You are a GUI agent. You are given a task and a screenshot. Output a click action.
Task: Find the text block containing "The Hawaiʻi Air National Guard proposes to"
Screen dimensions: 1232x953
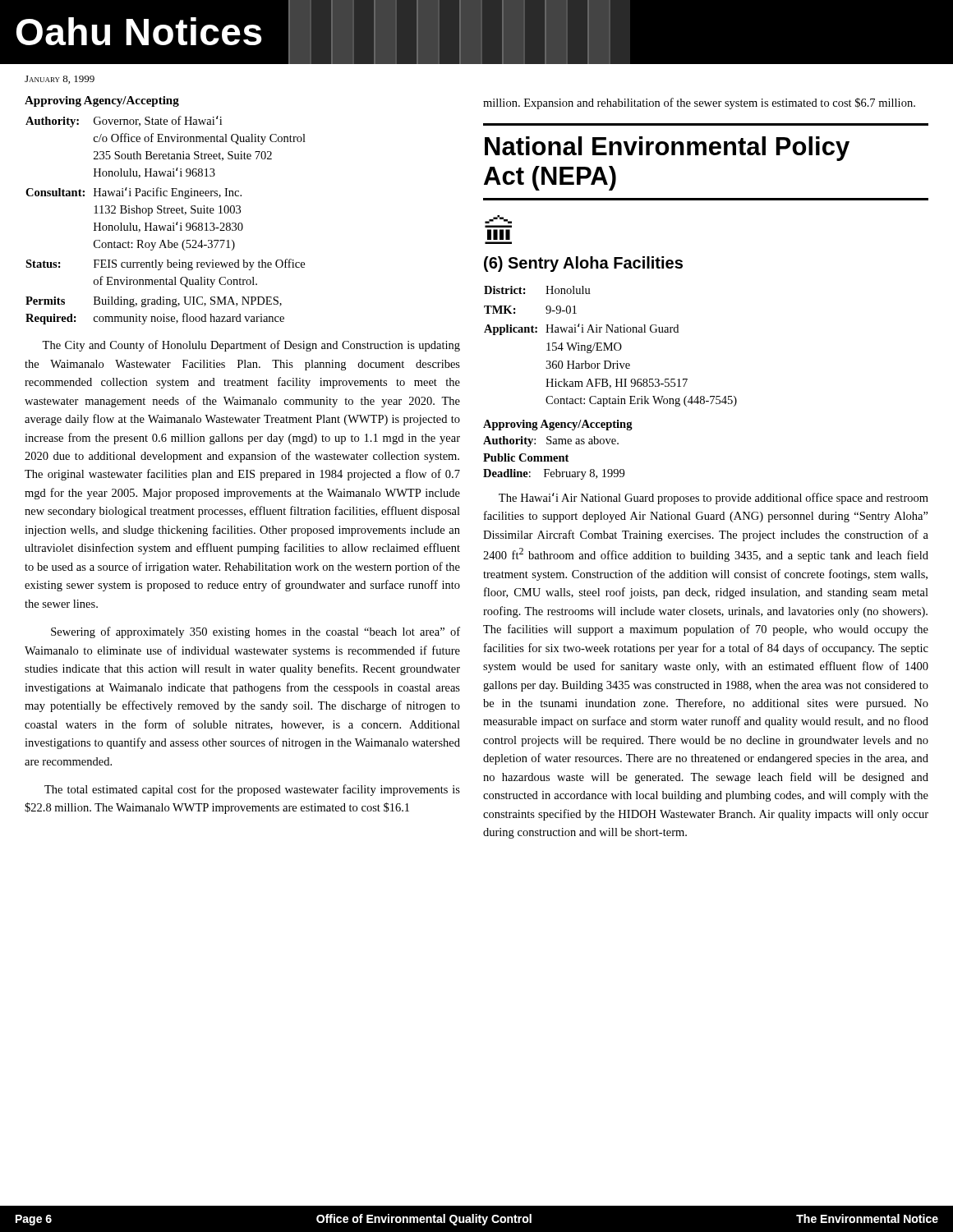706,665
